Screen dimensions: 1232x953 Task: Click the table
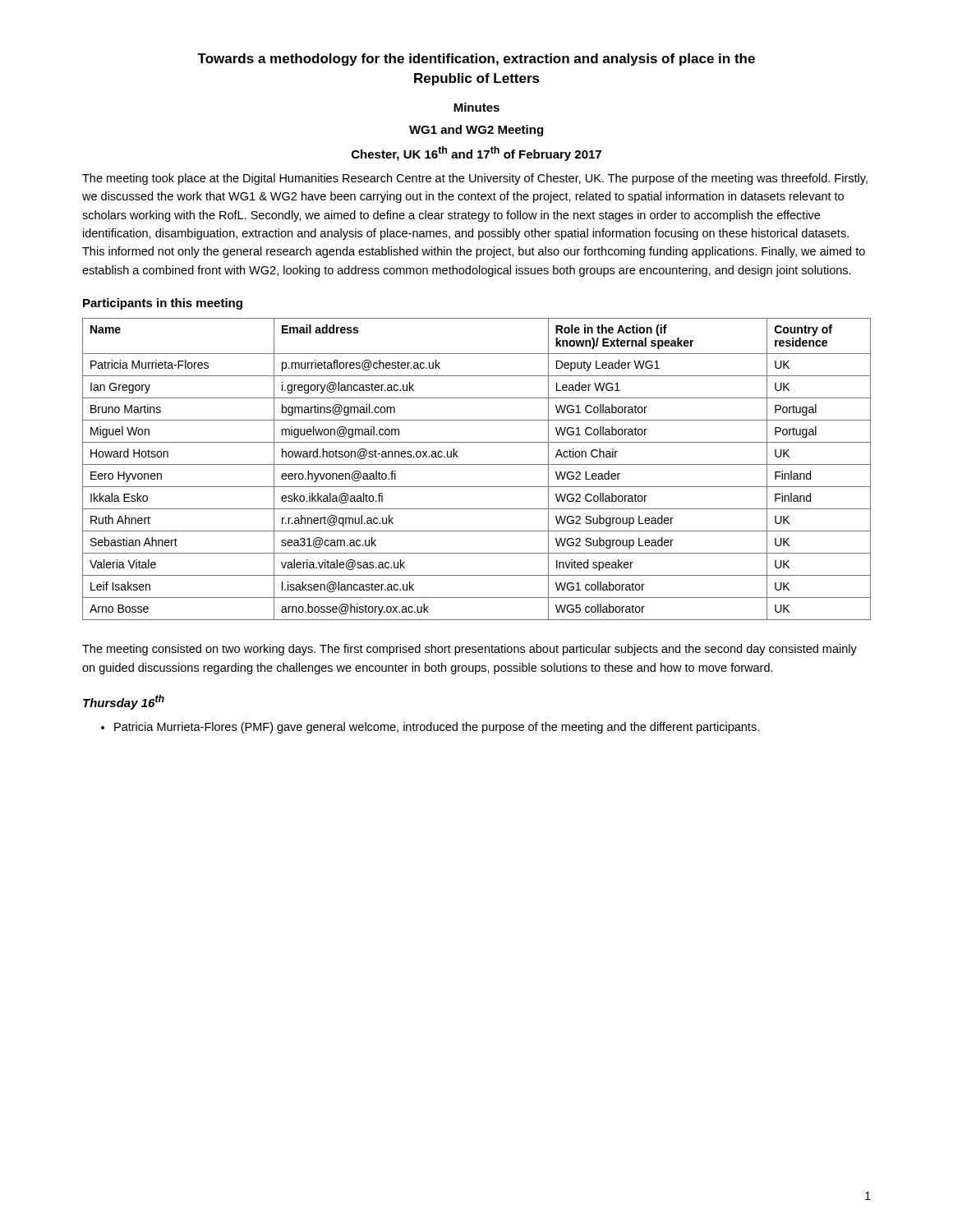pyautogui.click(x=476, y=469)
